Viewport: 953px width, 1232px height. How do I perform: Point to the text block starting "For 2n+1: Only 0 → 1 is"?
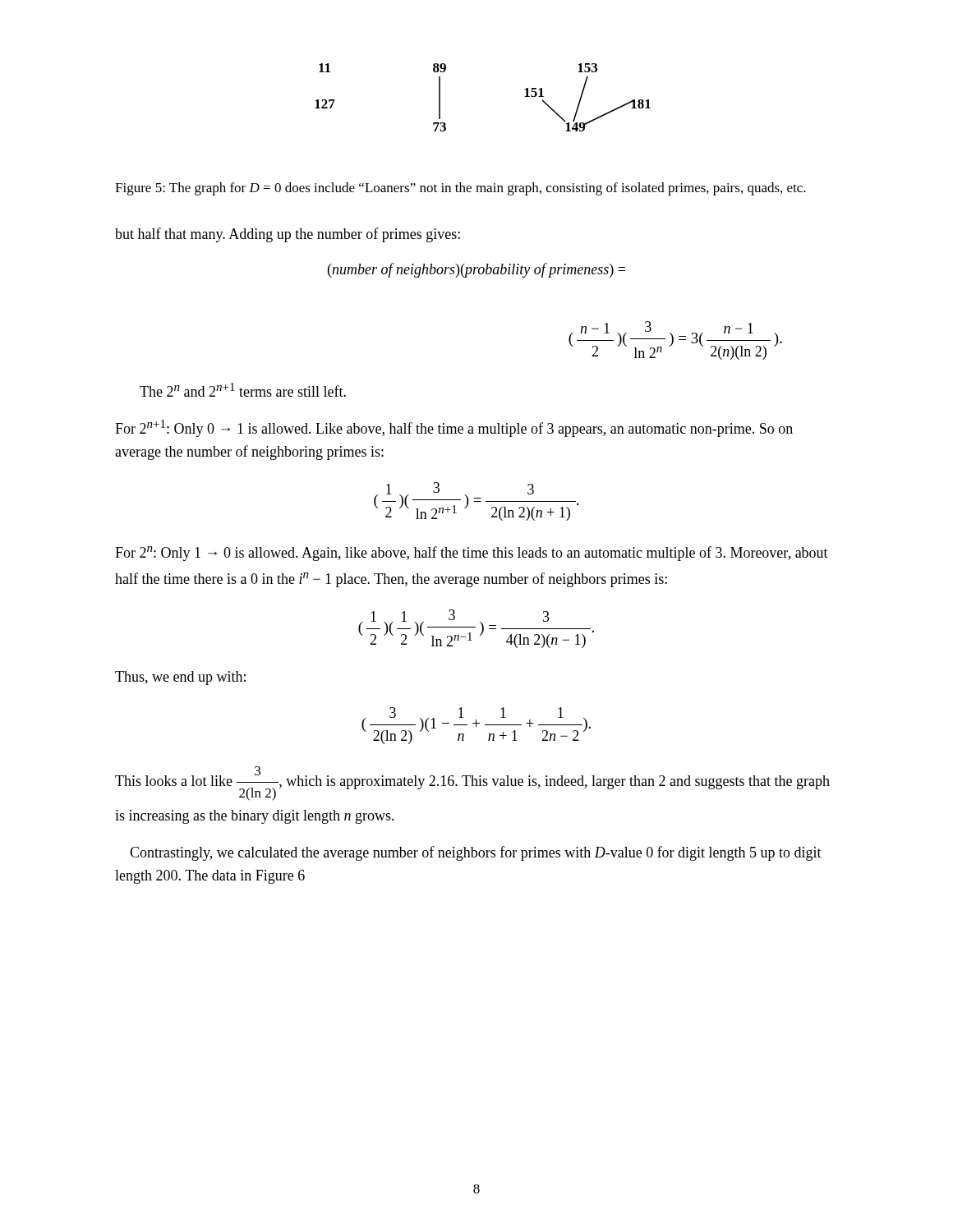(454, 439)
